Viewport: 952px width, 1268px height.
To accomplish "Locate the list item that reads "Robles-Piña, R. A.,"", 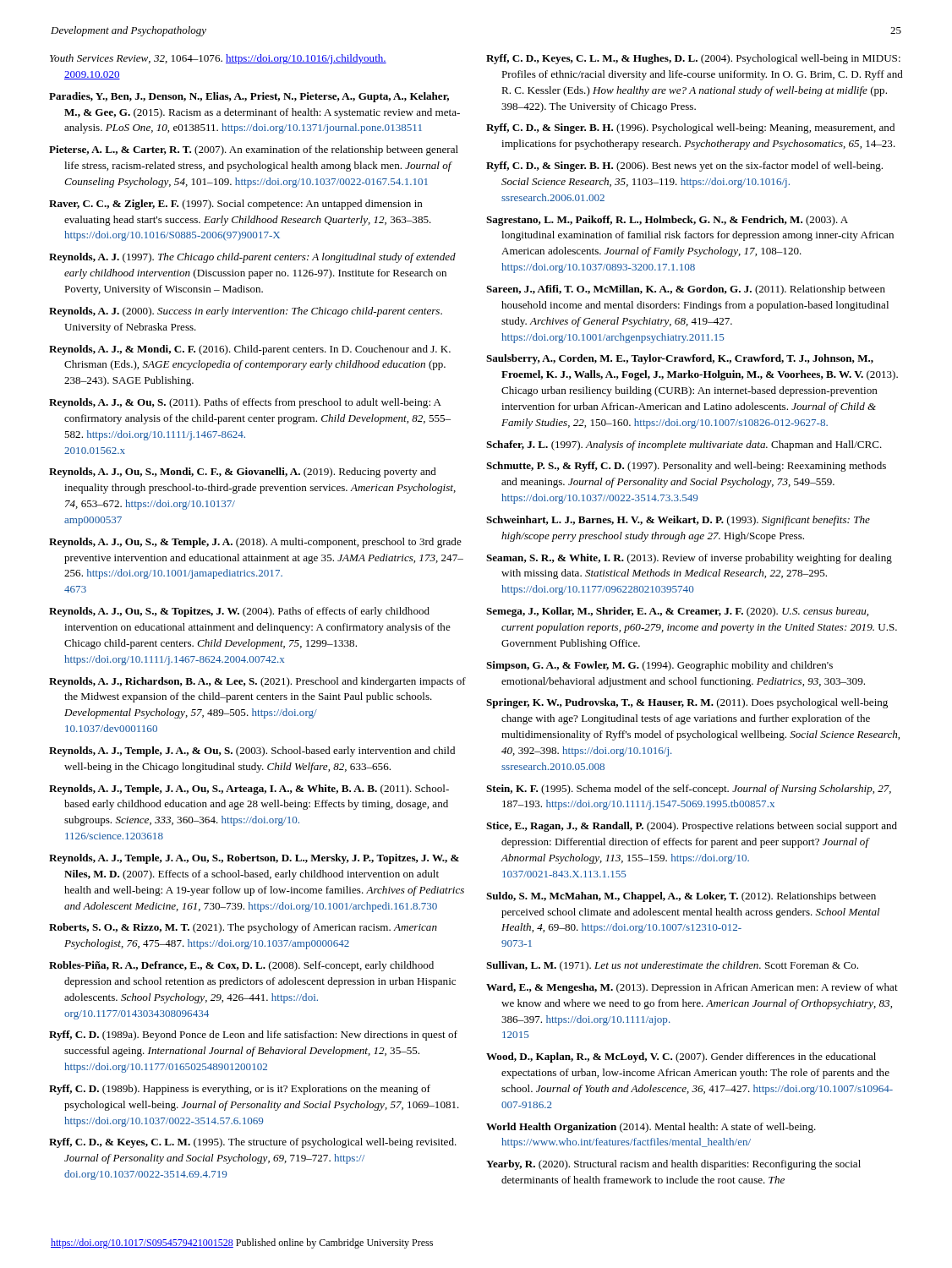I will 253,989.
